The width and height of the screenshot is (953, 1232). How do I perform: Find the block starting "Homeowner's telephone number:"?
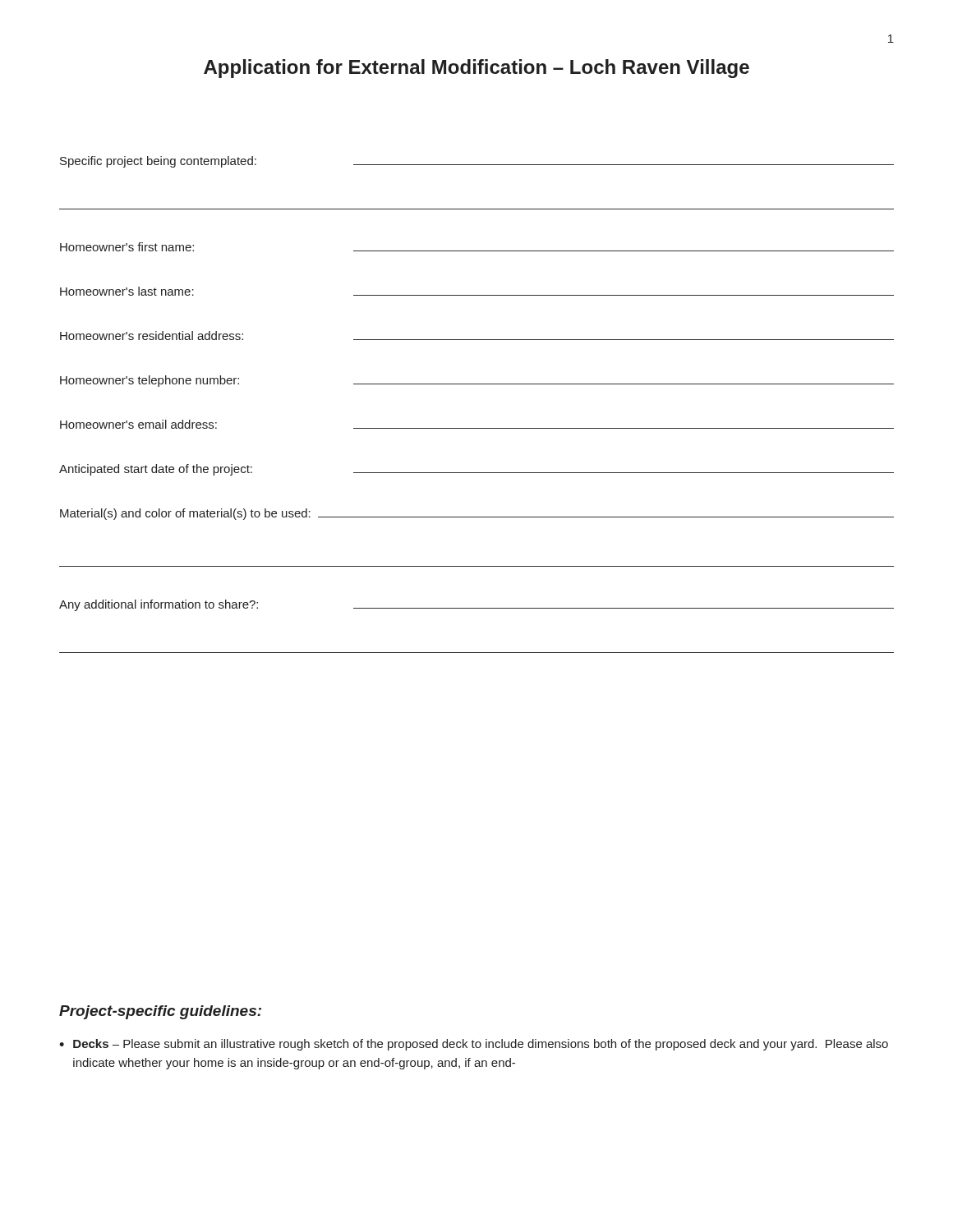point(476,377)
